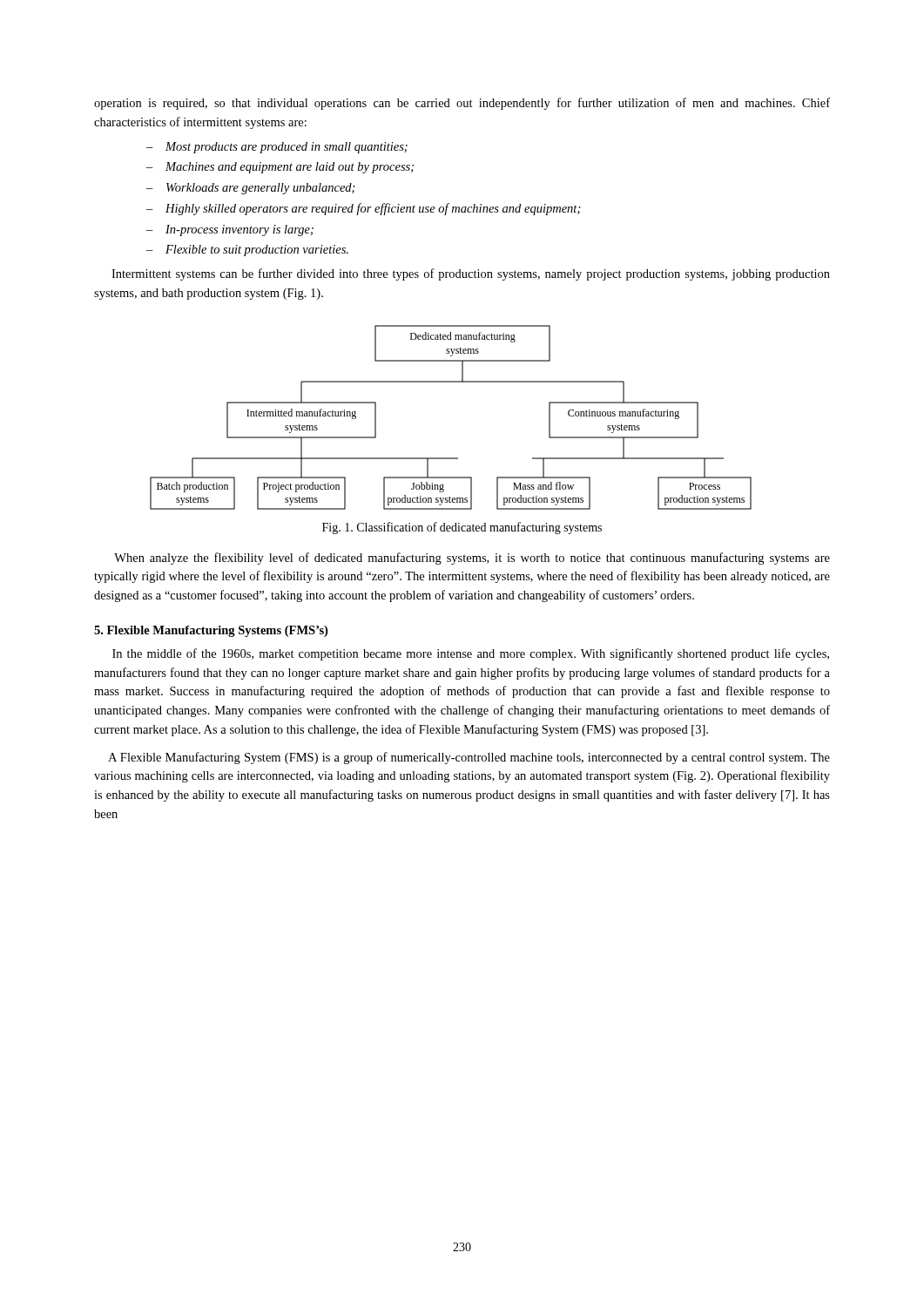924x1307 pixels.
Task: Where is the passage that starts "– Machines and equipment are laid"?
Action: tap(280, 167)
